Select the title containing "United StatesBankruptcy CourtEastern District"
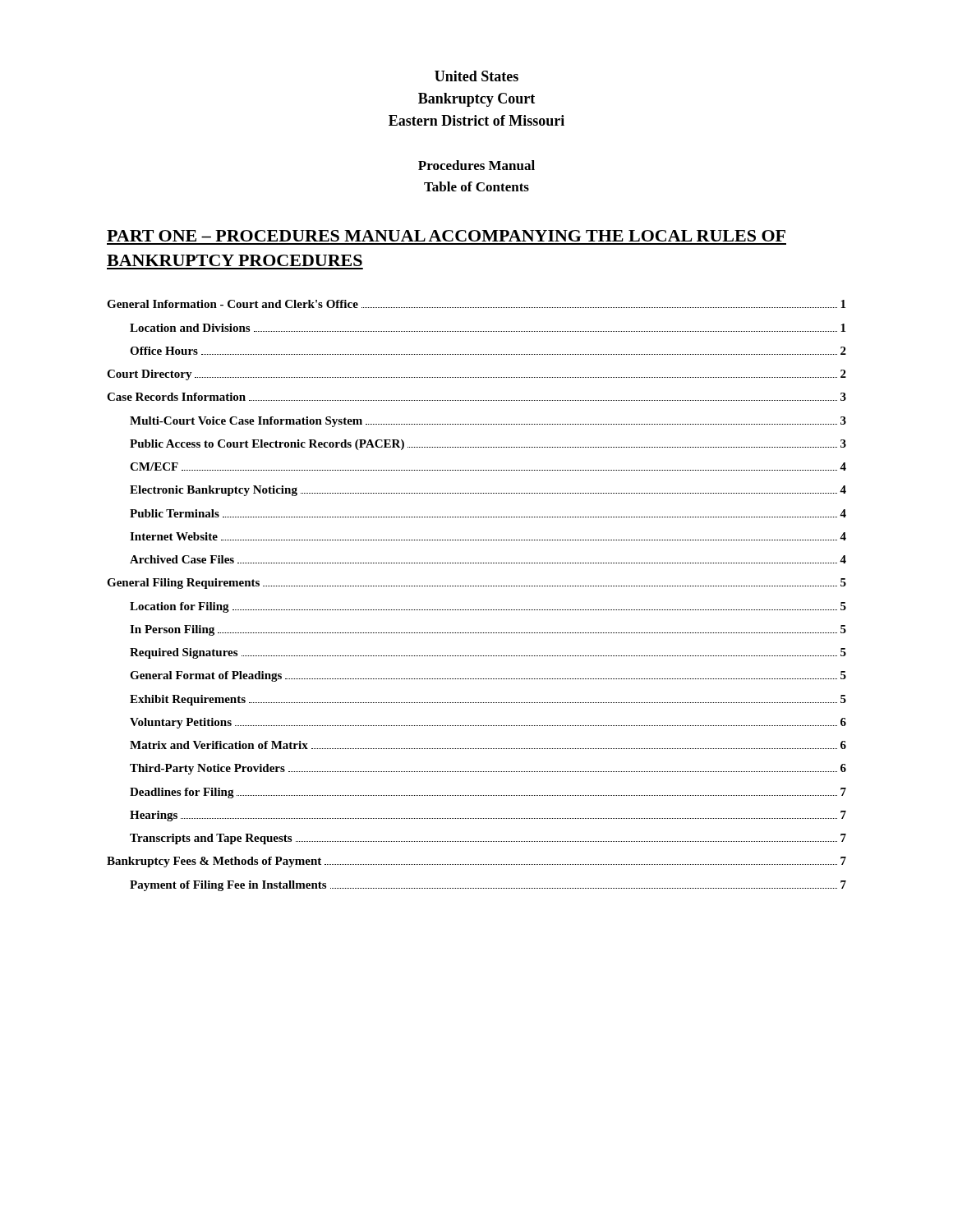 click(x=476, y=99)
